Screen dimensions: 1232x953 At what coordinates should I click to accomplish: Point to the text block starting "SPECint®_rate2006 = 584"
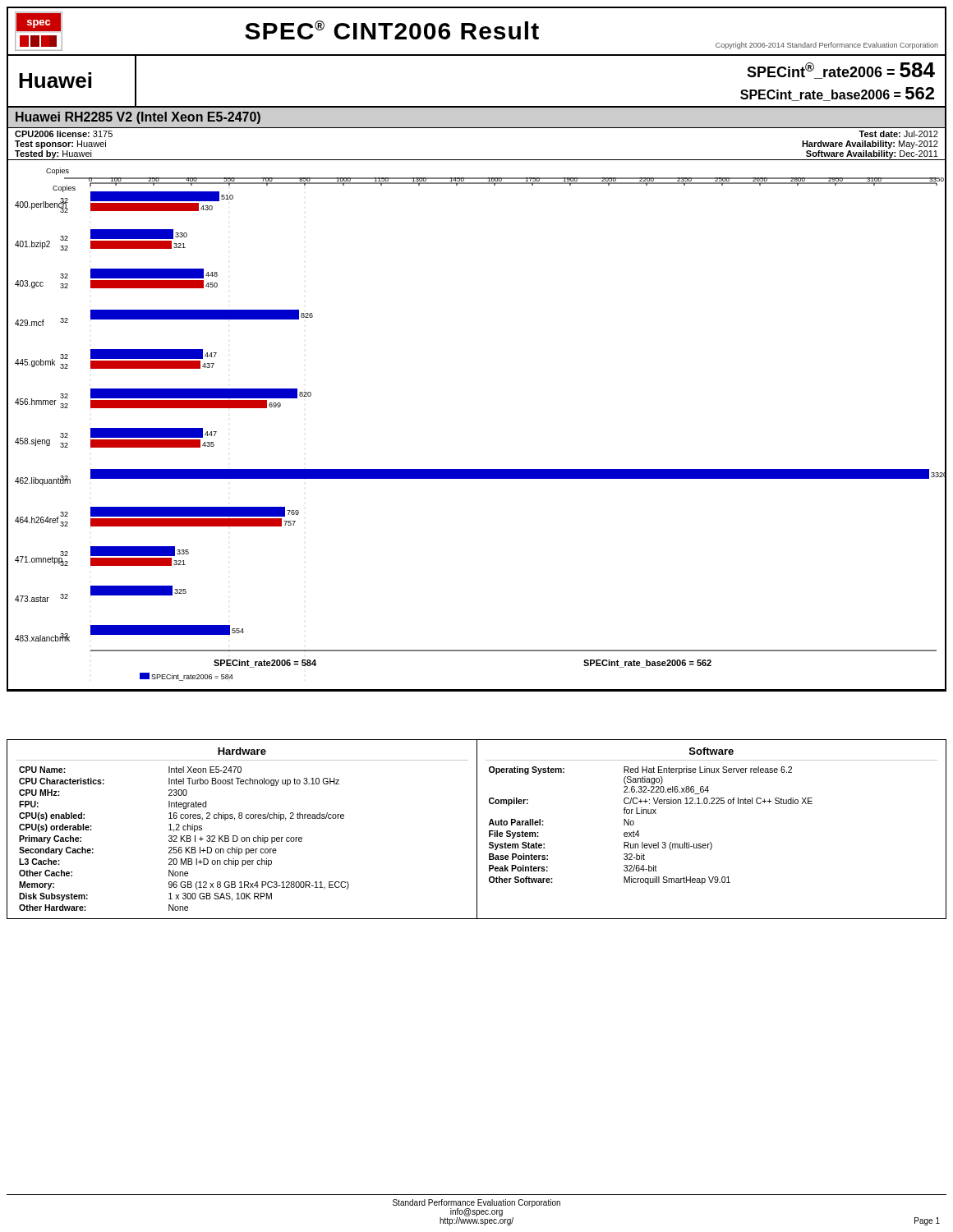[x=841, y=70]
